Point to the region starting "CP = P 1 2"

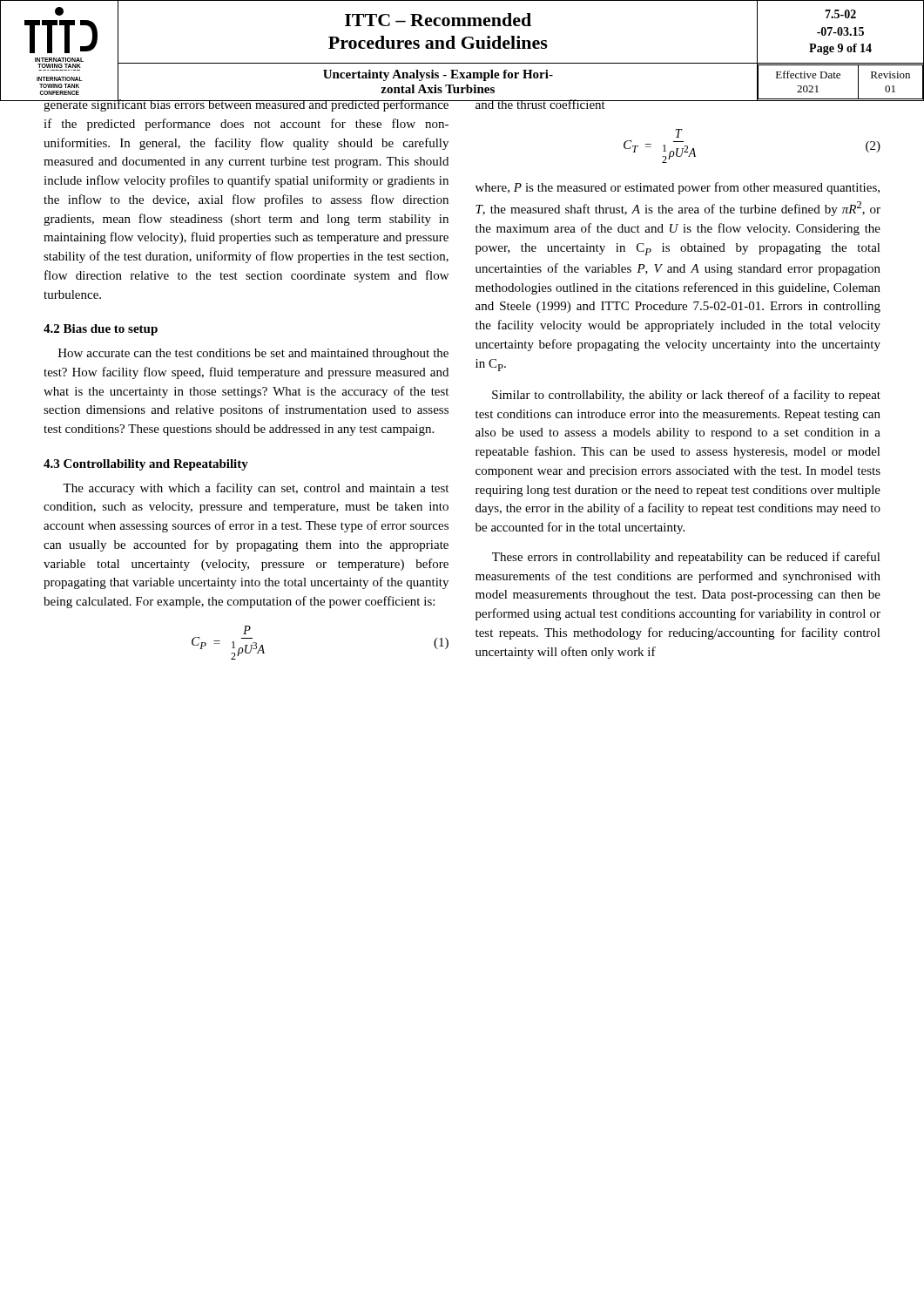(246, 643)
